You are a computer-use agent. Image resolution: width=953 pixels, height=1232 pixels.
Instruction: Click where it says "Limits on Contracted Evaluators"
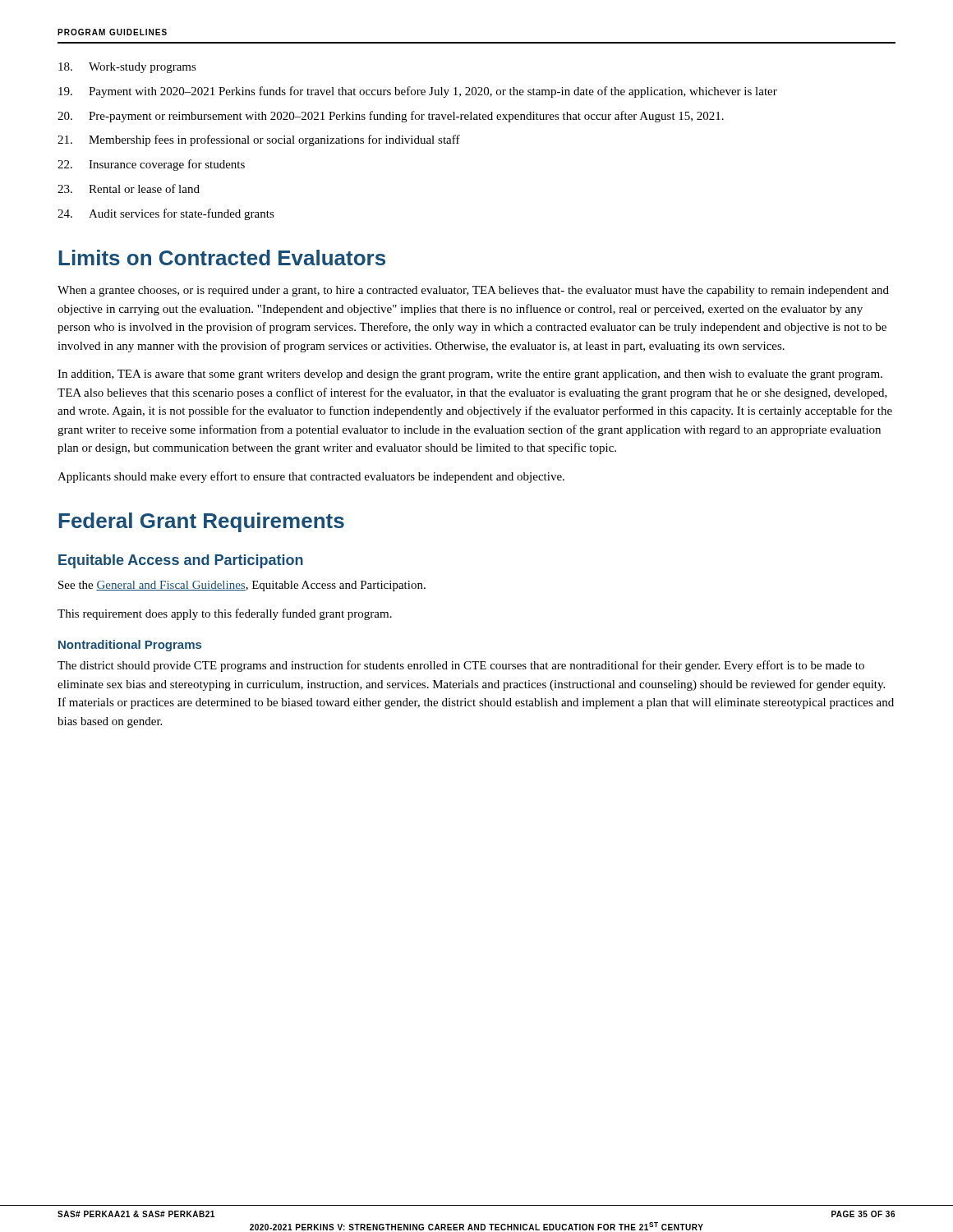click(x=222, y=257)
